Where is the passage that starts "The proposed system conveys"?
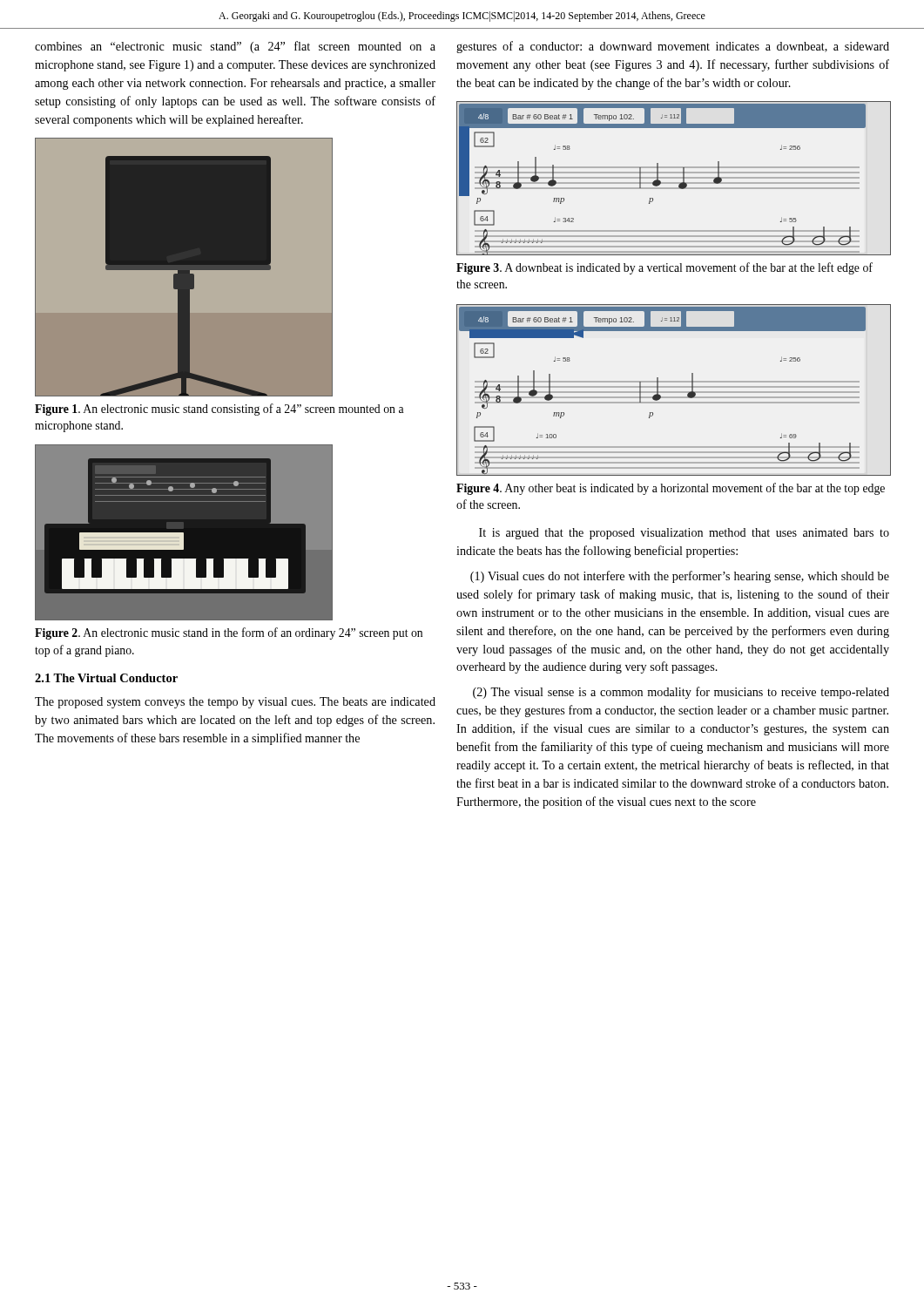Viewport: 924px width, 1307px height. [235, 720]
